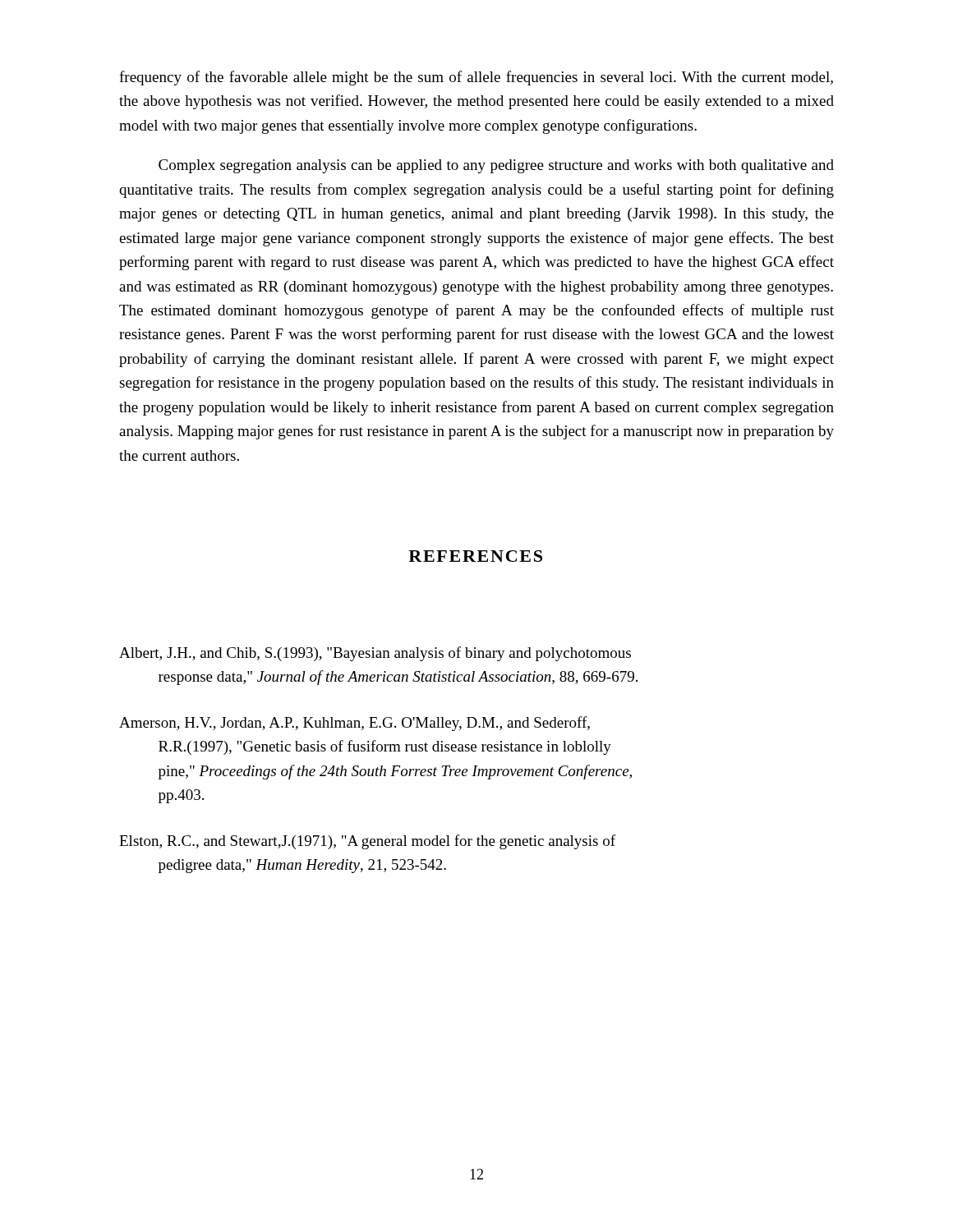Point to the passage starting "Elston, R.C., and Stewart,J.(1971), "A general"
953x1232 pixels.
(476, 853)
